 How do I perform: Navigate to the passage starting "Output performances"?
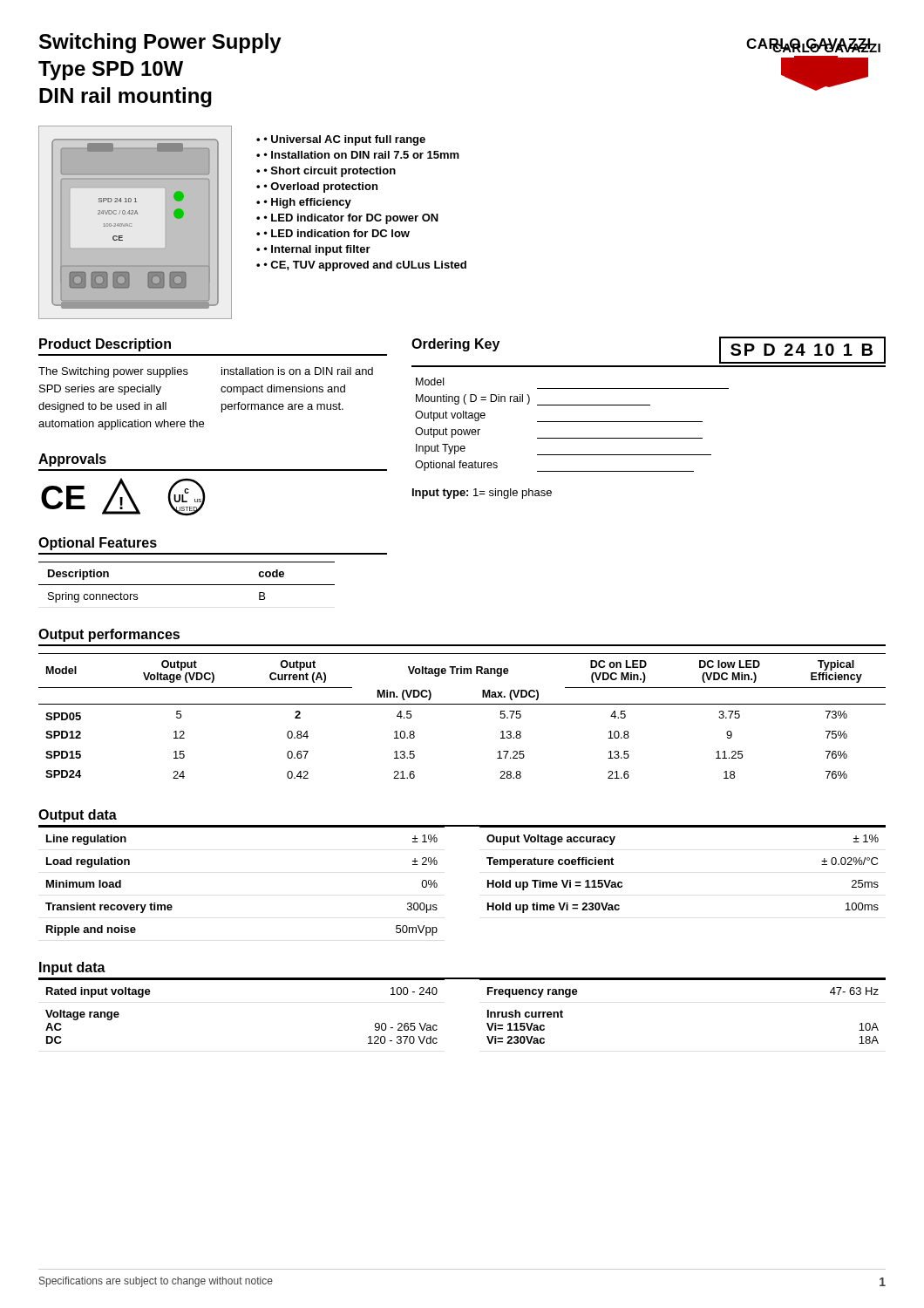pos(109,635)
